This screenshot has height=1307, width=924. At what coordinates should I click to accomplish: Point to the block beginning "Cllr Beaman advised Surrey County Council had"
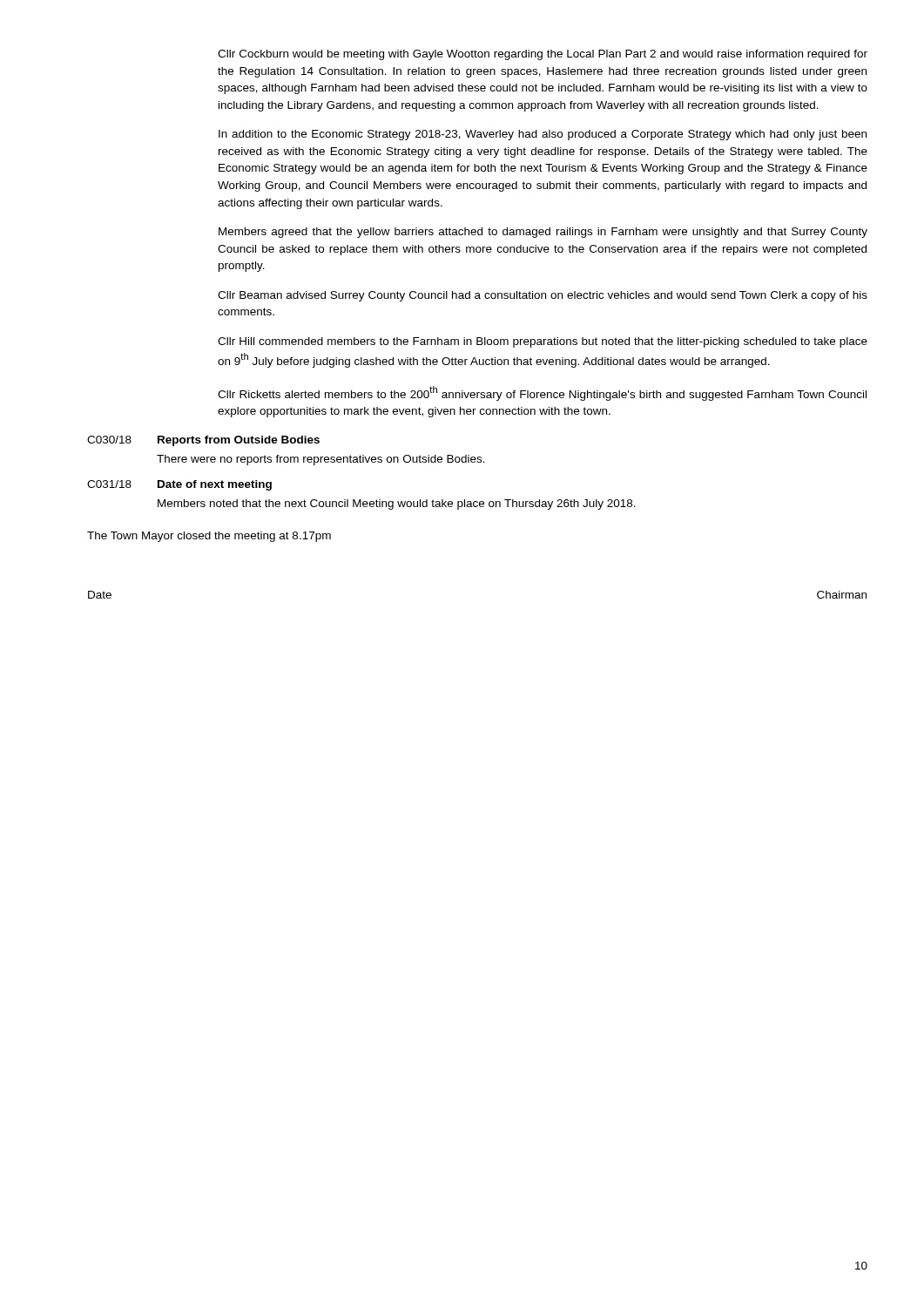(x=543, y=303)
